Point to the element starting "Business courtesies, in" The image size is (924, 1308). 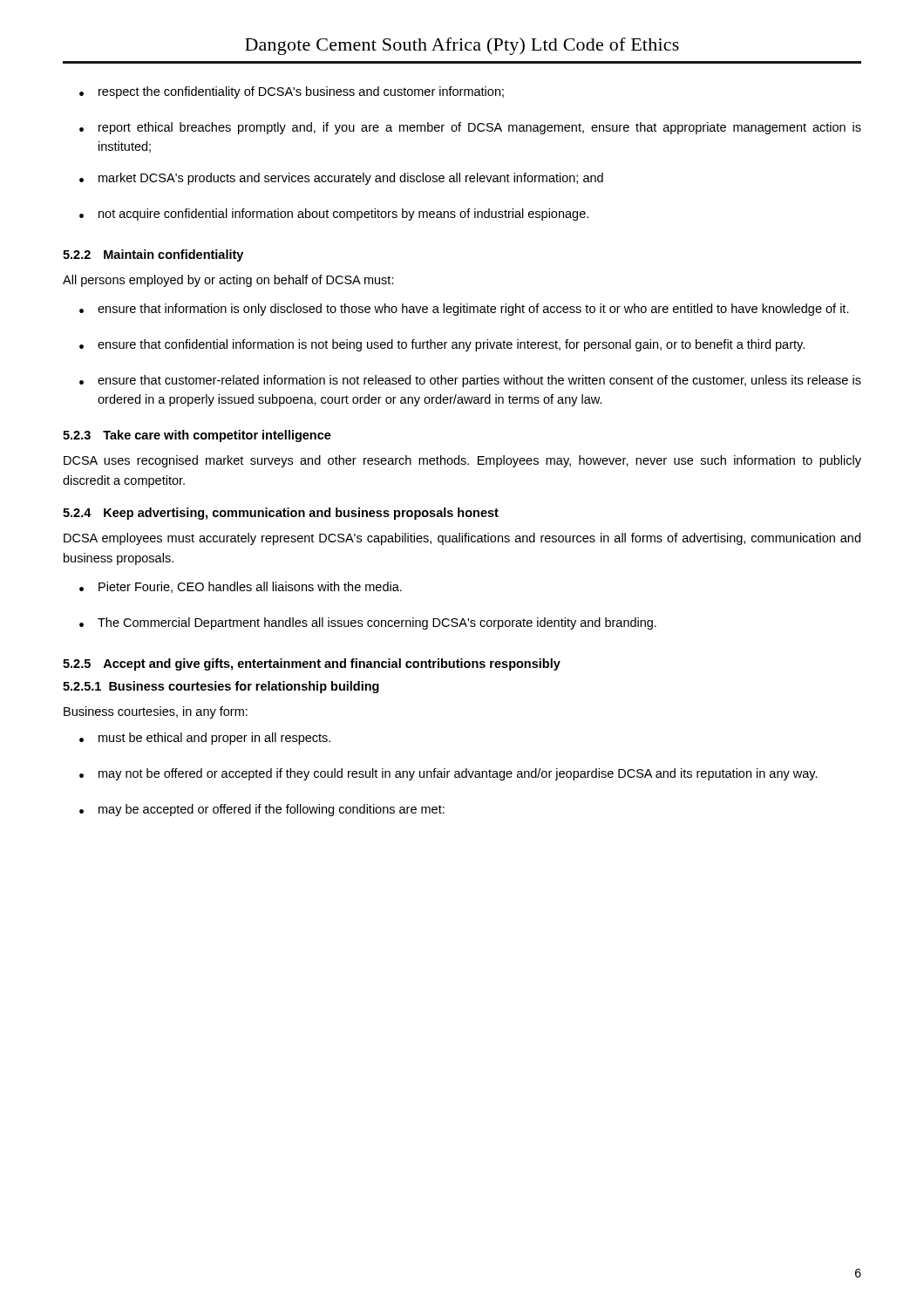[155, 712]
